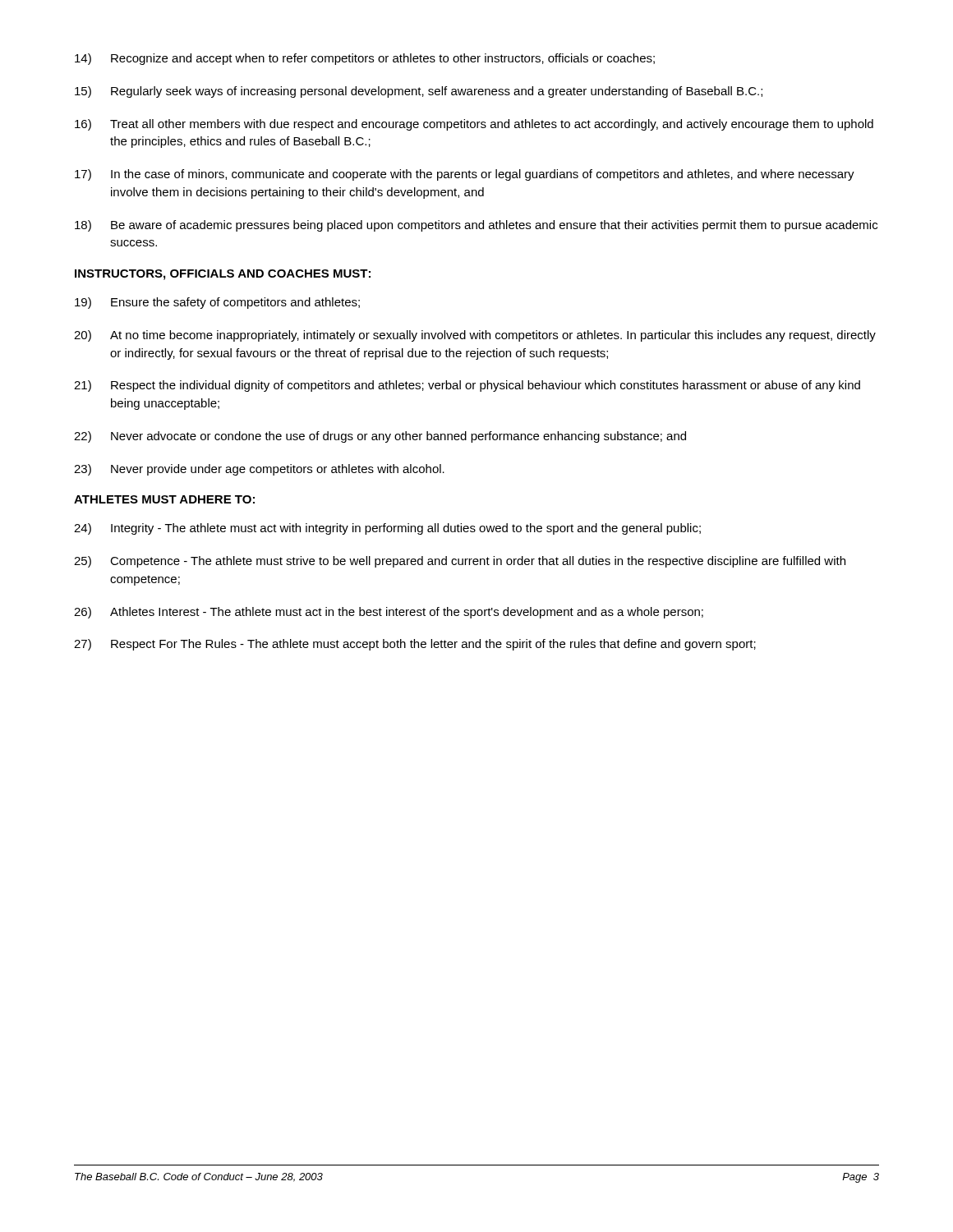Where is the passage that starts "14) Recognize and accept when"?

click(x=476, y=58)
